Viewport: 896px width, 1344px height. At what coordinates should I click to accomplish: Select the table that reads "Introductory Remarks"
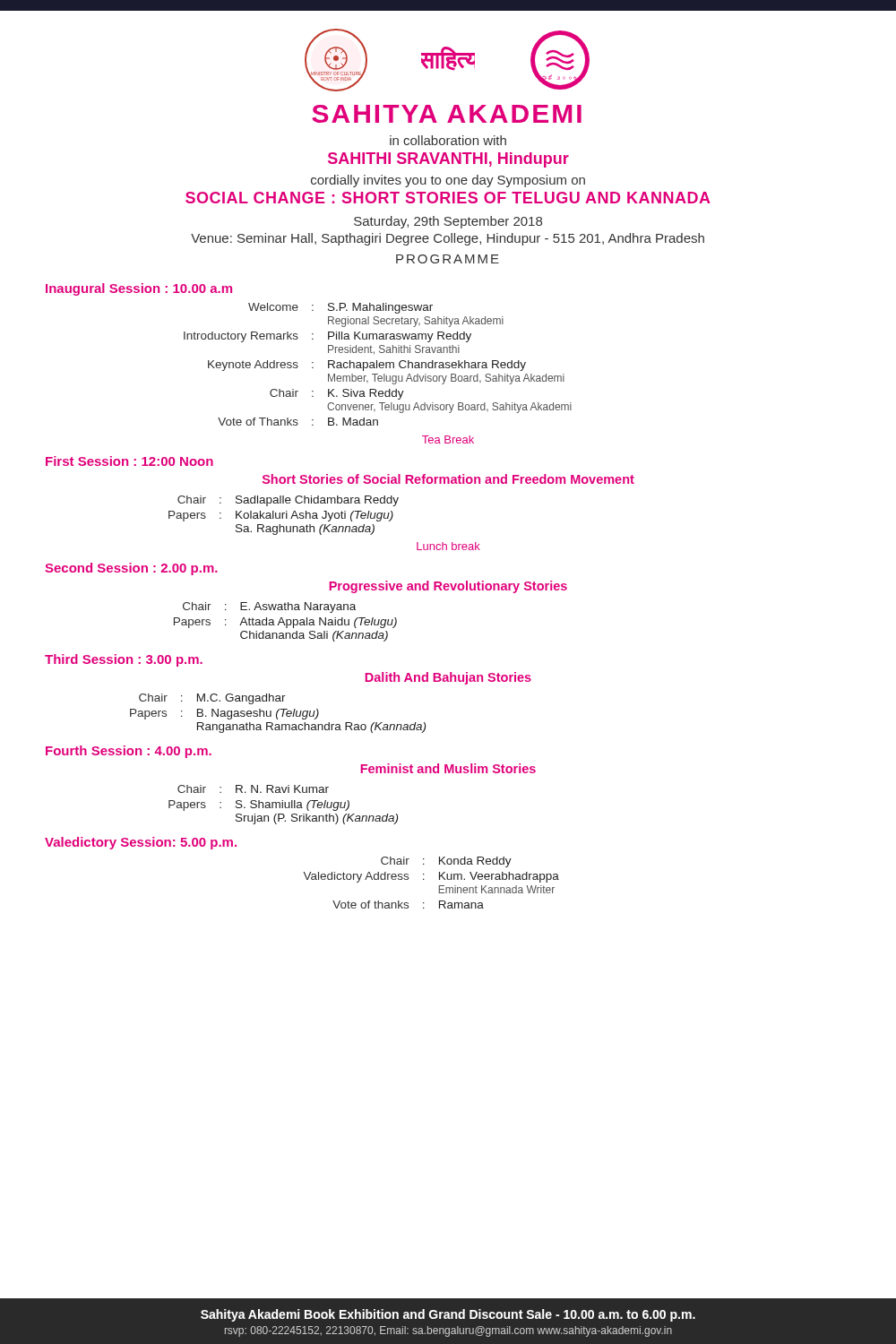pos(448,364)
